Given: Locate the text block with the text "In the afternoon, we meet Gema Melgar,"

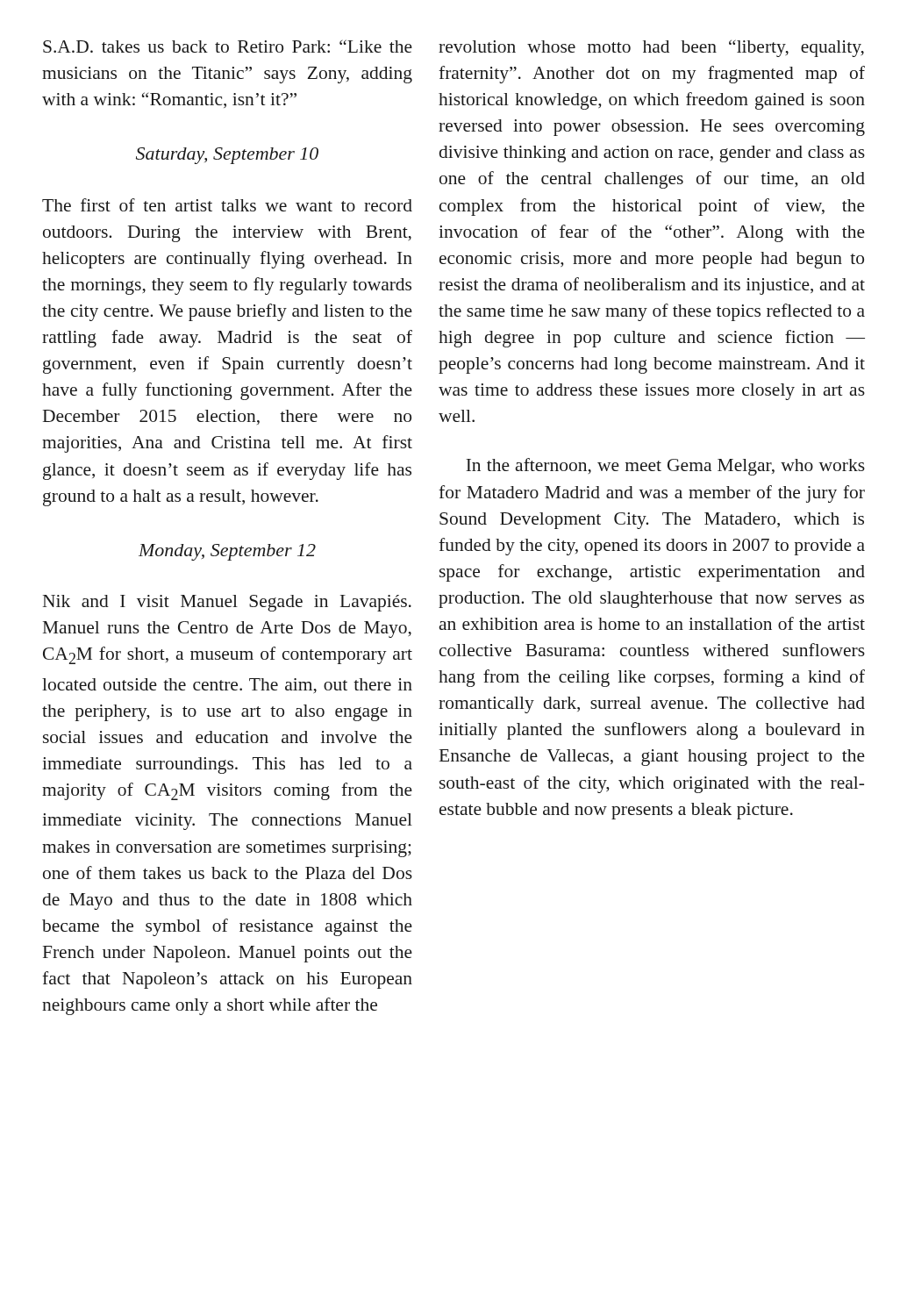Looking at the screenshot, I should 652,637.
